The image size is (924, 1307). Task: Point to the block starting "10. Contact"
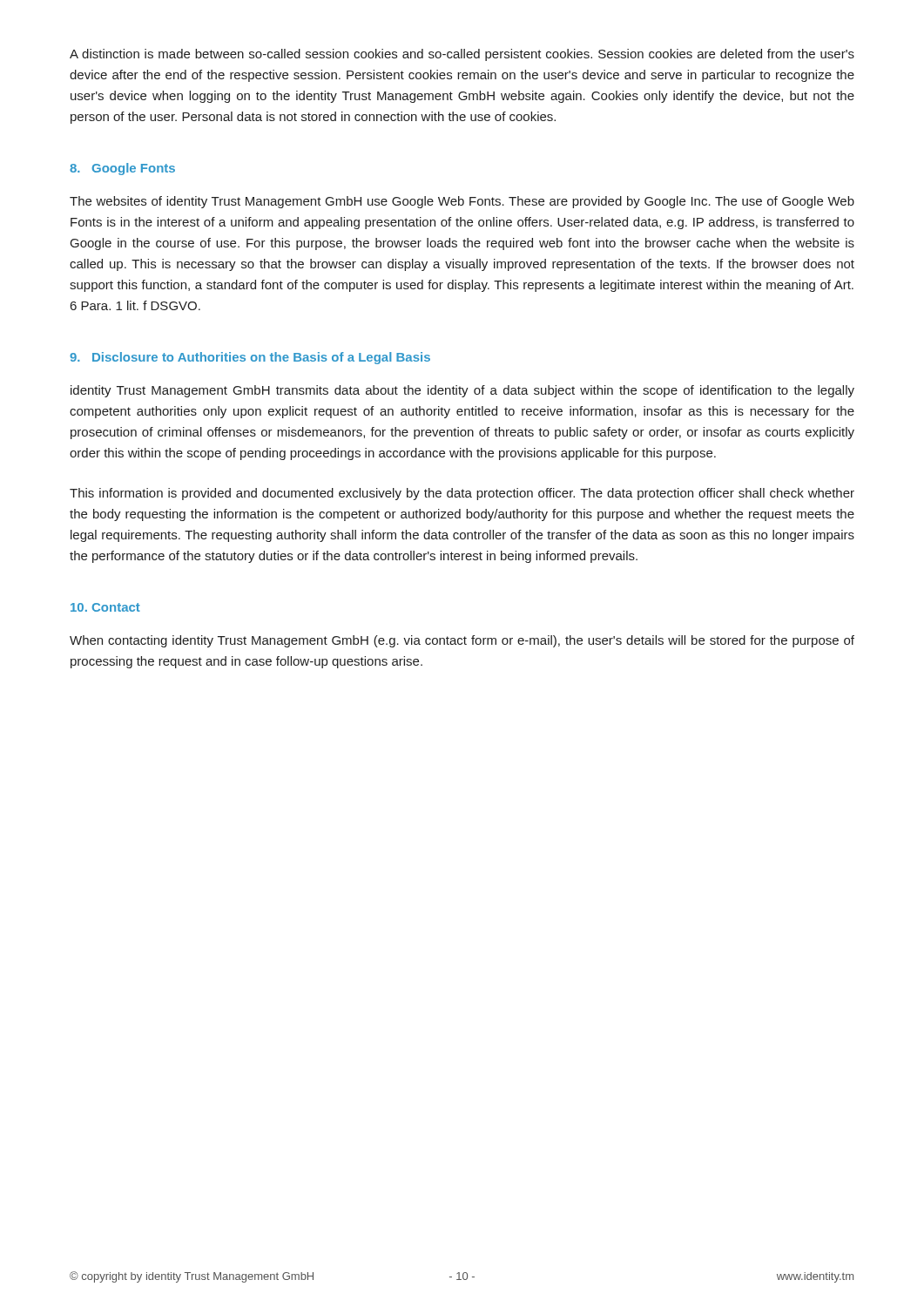[x=105, y=607]
